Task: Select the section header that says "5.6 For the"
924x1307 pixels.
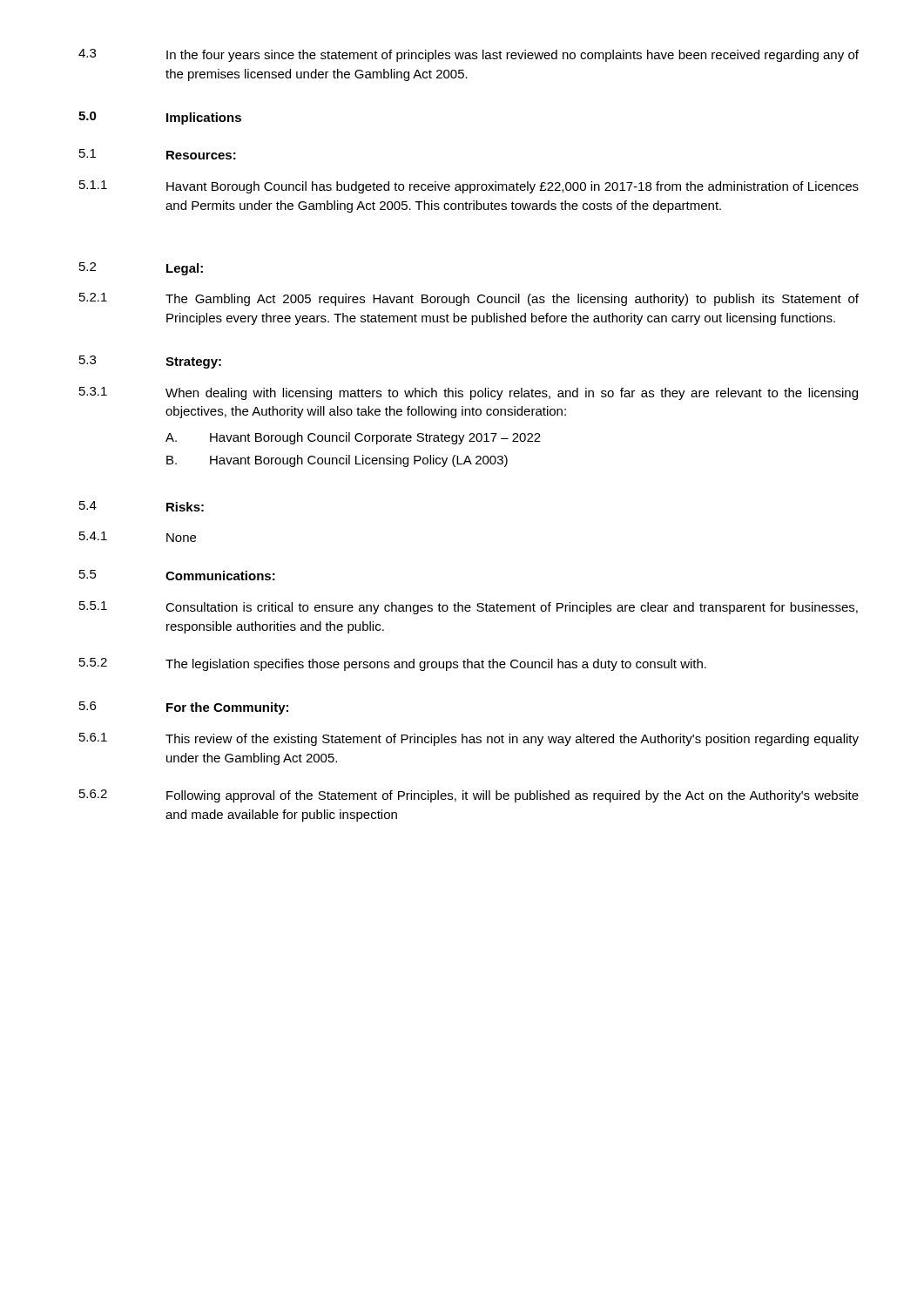Action: [184, 708]
